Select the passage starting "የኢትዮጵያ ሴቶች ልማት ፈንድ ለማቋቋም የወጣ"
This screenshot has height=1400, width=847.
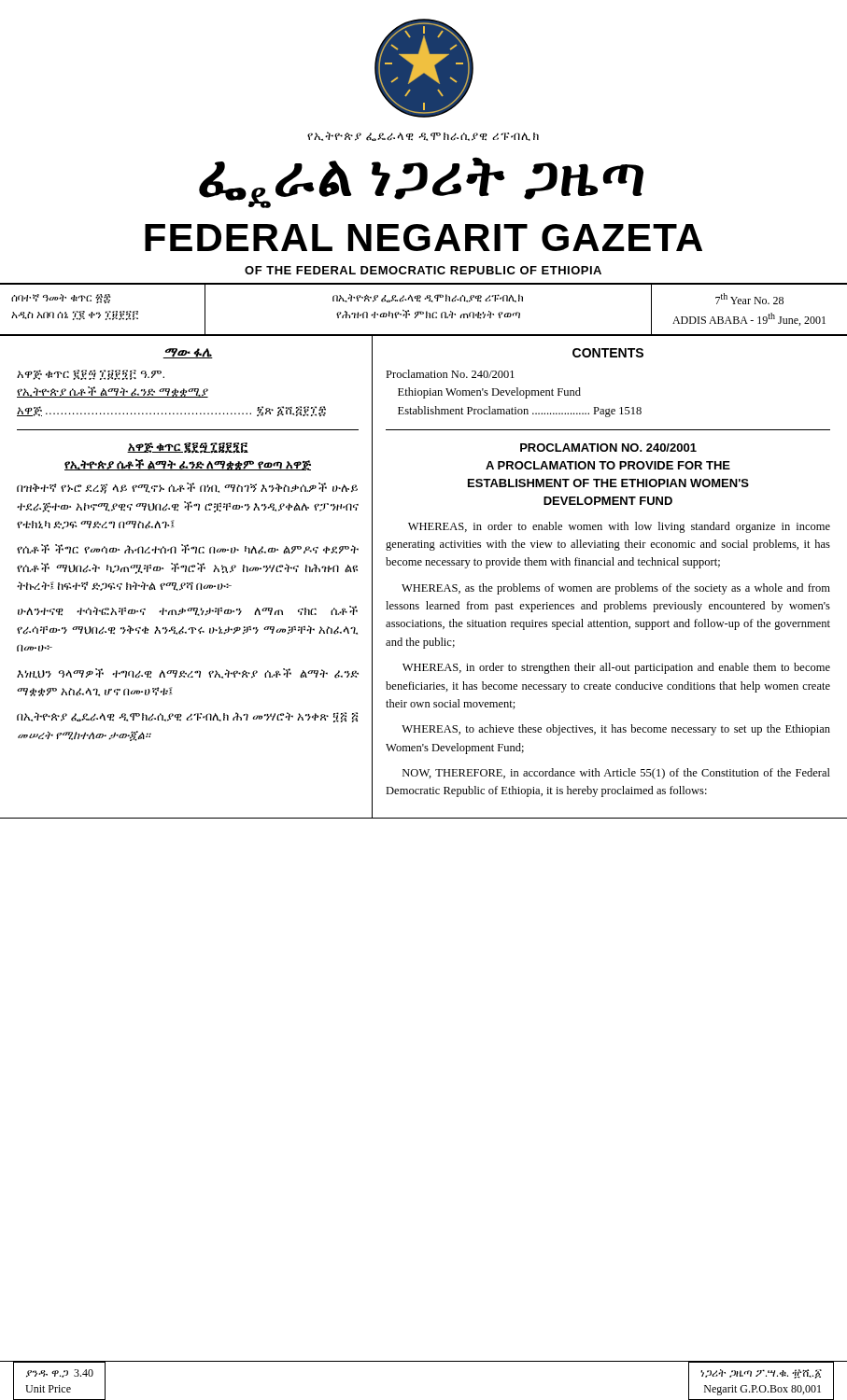(x=188, y=465)
